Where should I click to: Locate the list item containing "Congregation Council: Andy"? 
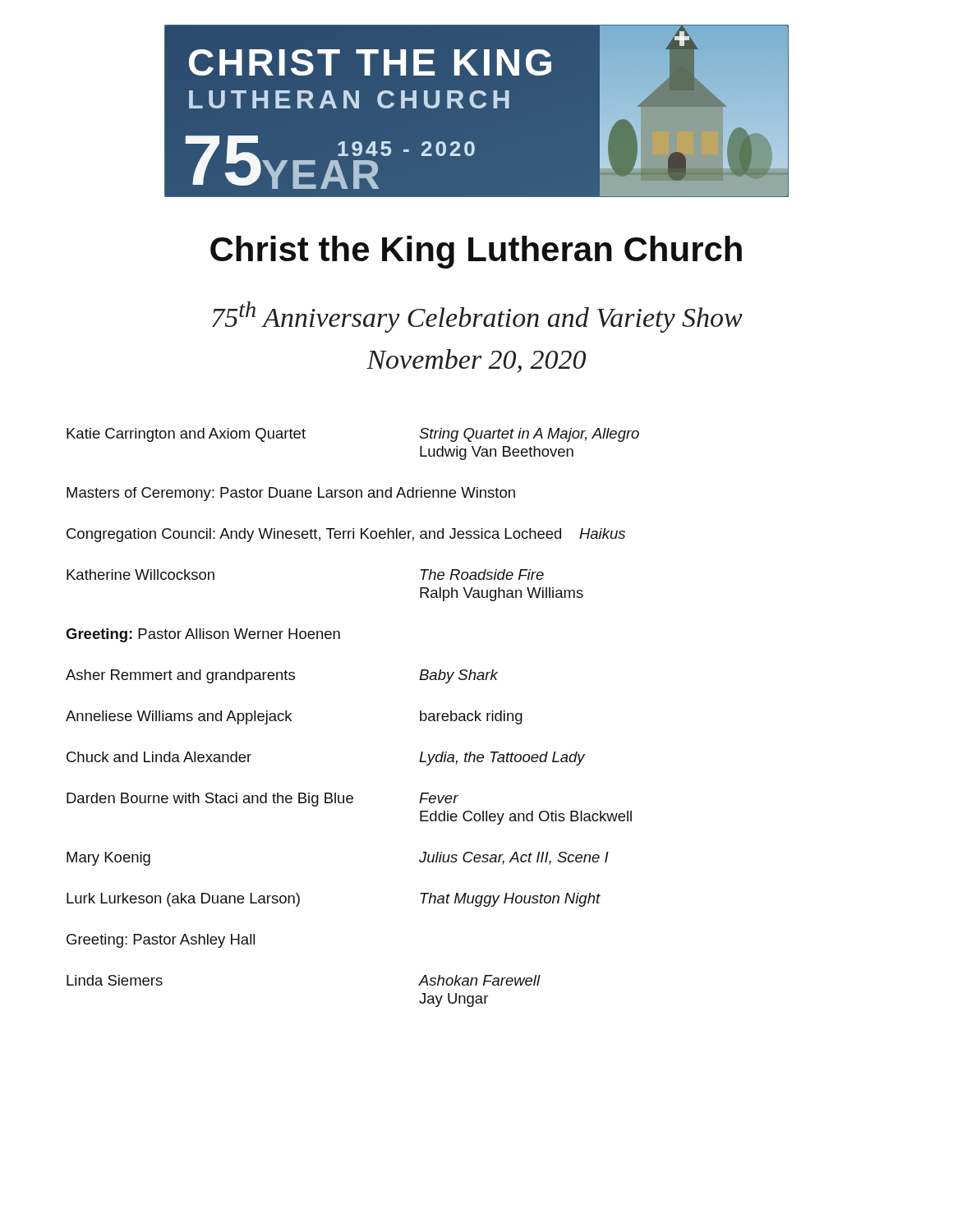[x=476, y=534]
